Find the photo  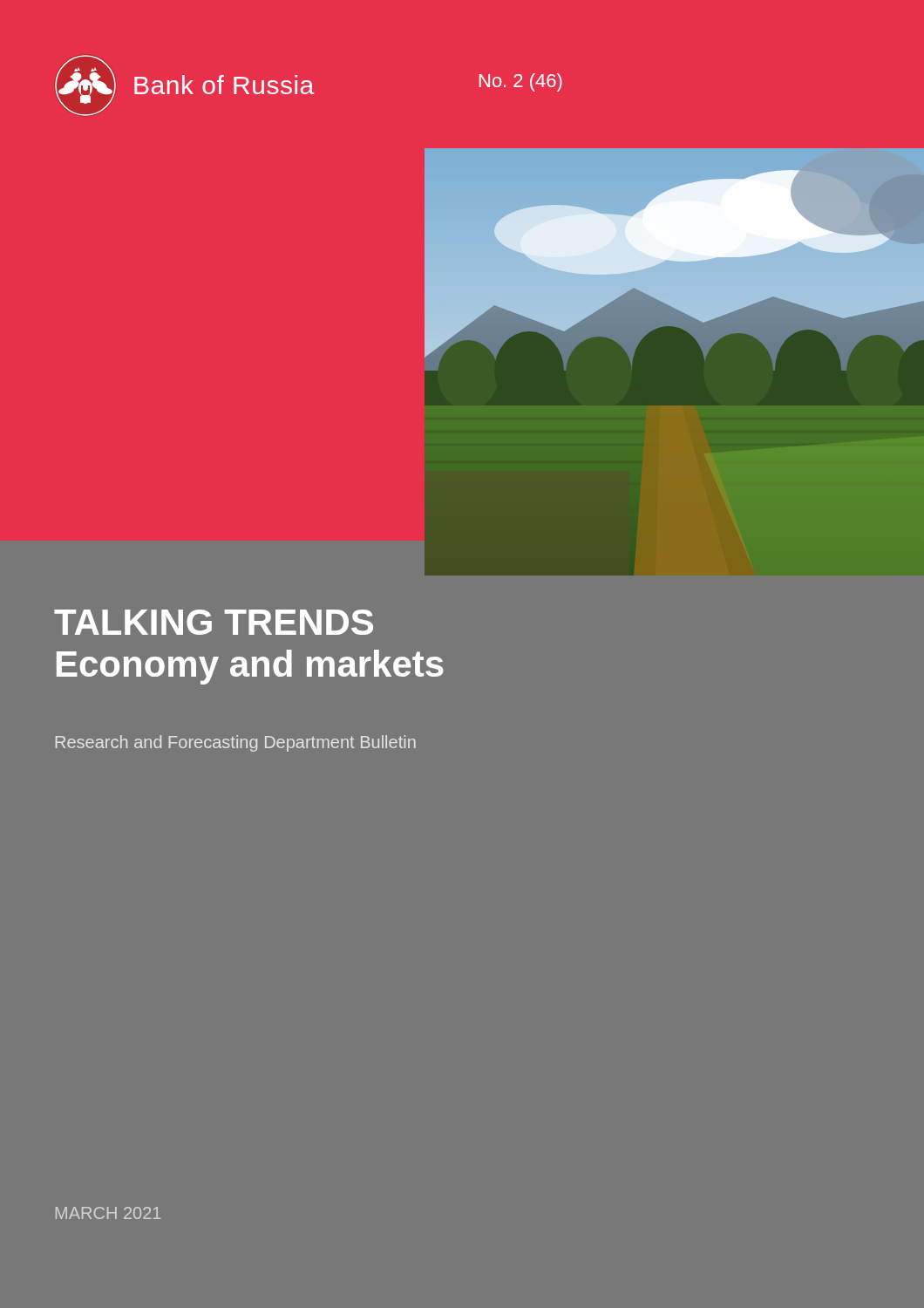tap(674, 362)
